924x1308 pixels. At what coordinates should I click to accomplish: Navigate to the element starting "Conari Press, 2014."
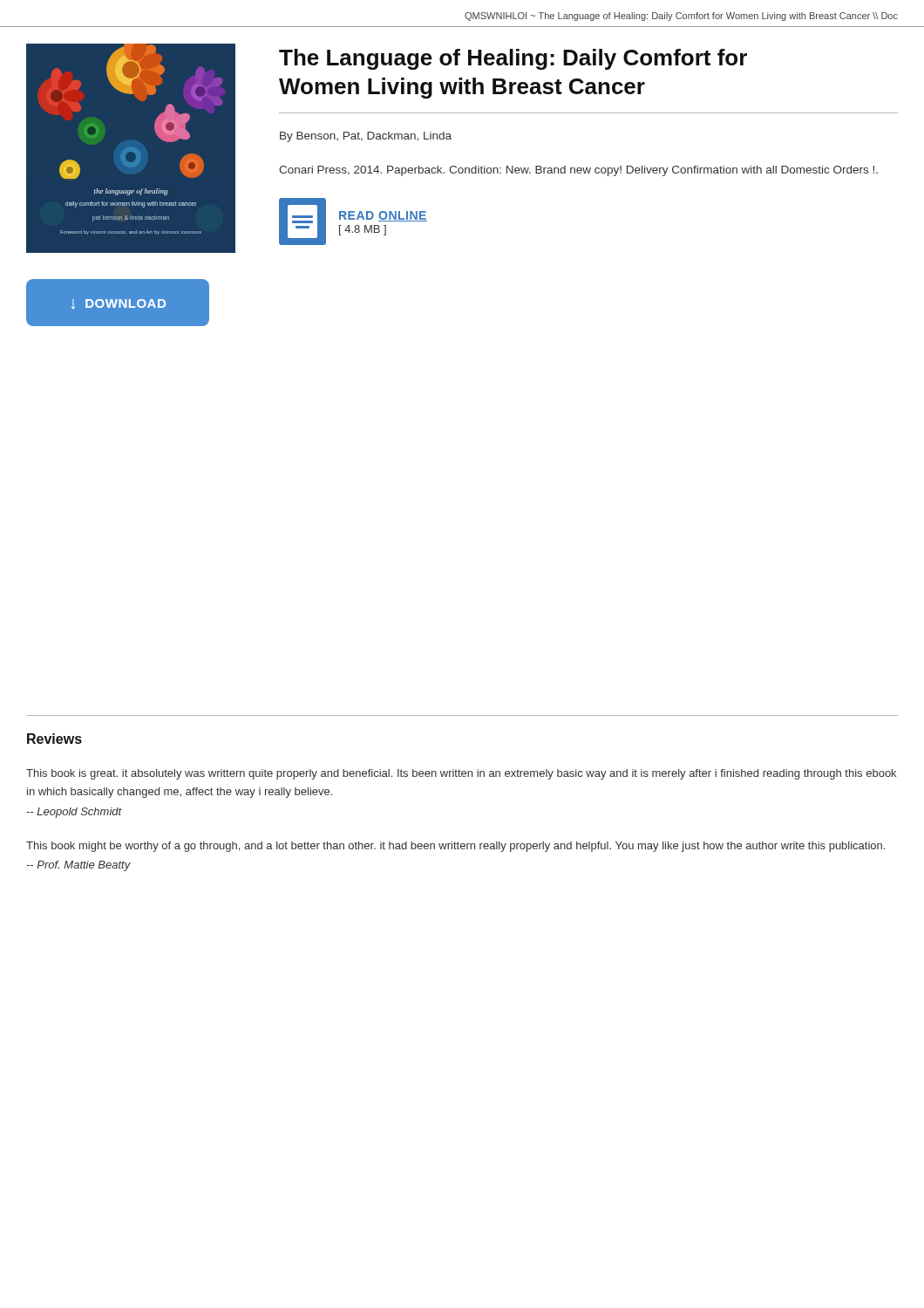(x=579, y=170)
